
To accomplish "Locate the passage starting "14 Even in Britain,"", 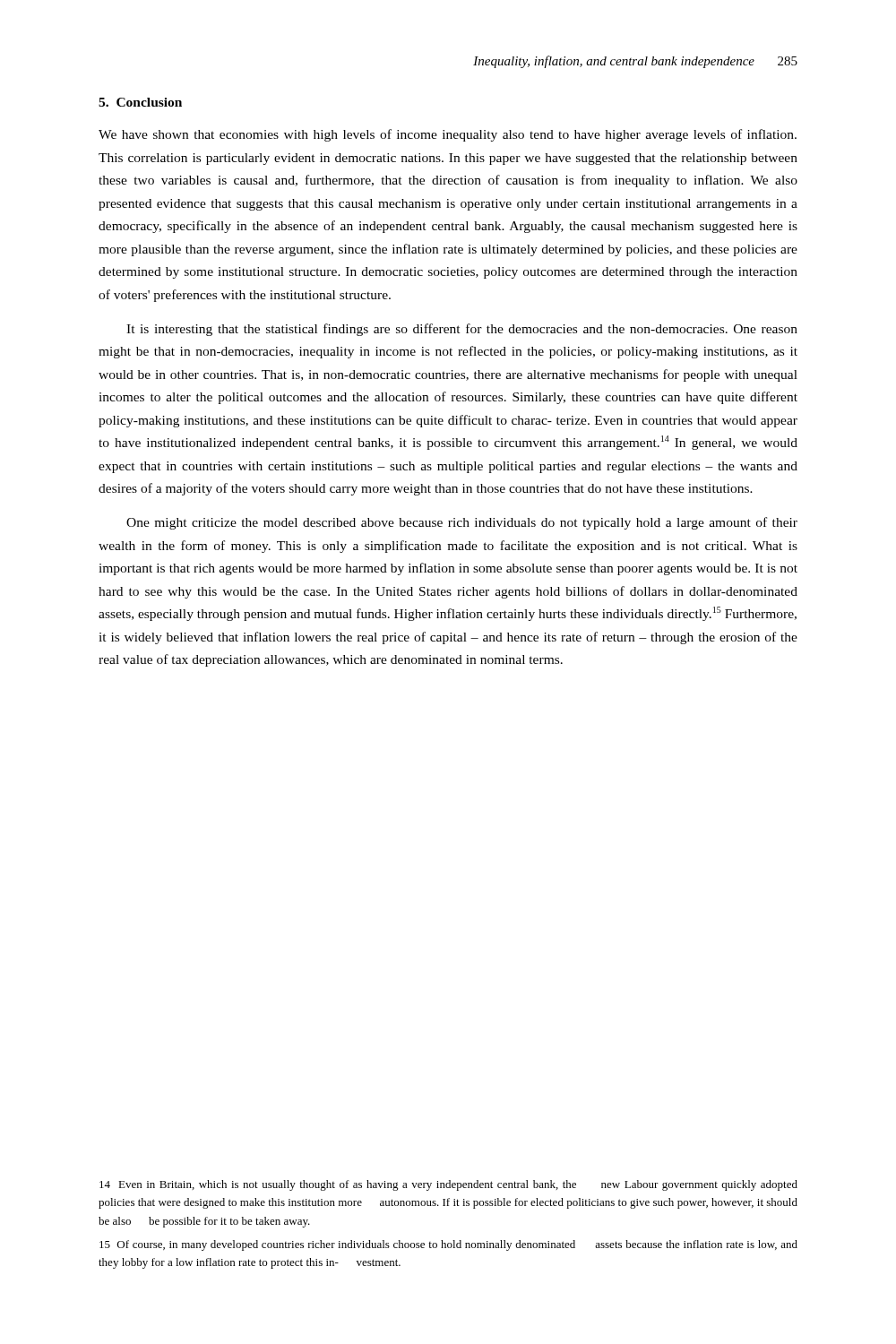I will tap(448, 1202).
